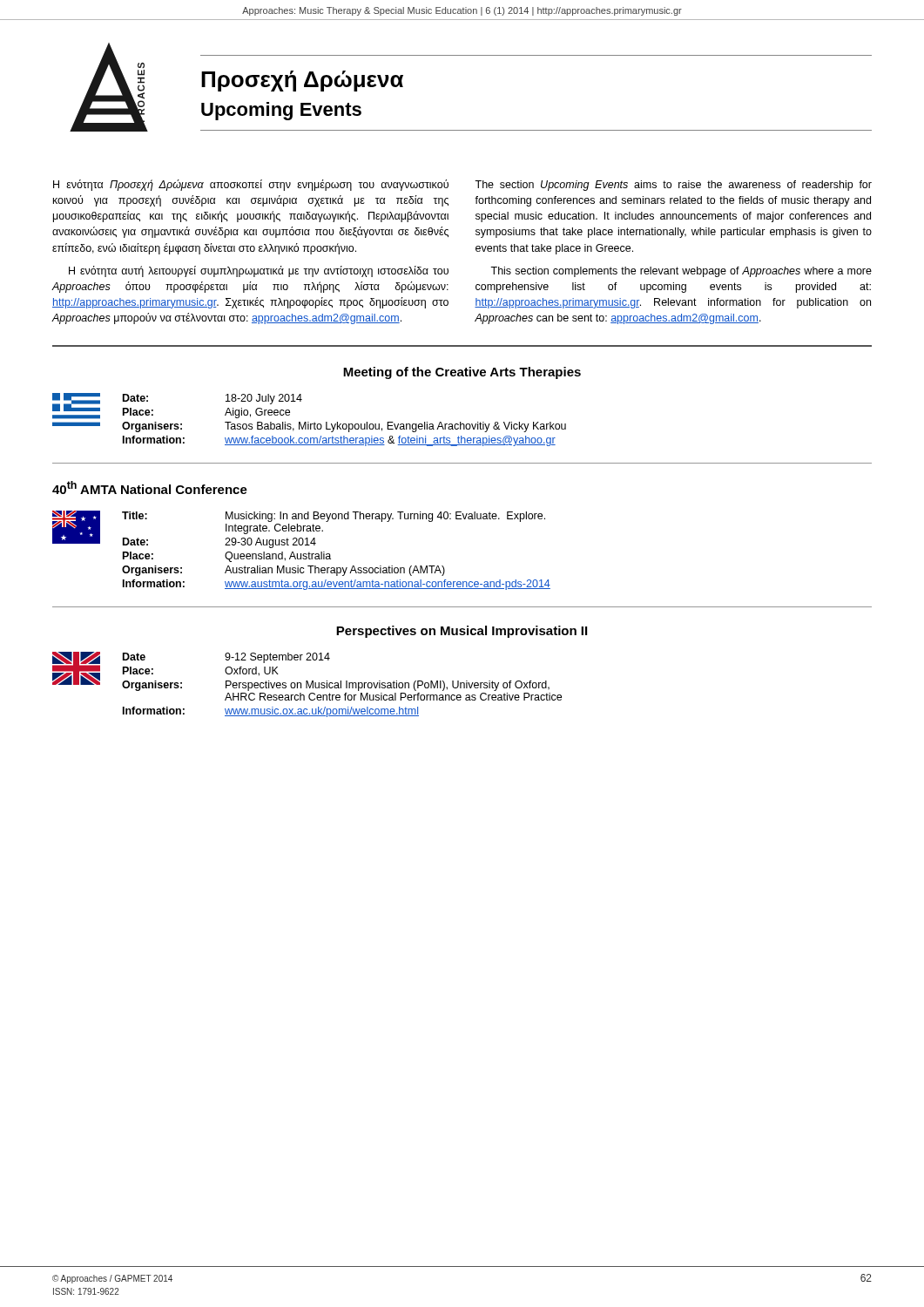Viewport: 924px width, 1307px height.
Task: Click on the section header that says "Perspectives on Musical Improvisation II"
Action: 462,631
